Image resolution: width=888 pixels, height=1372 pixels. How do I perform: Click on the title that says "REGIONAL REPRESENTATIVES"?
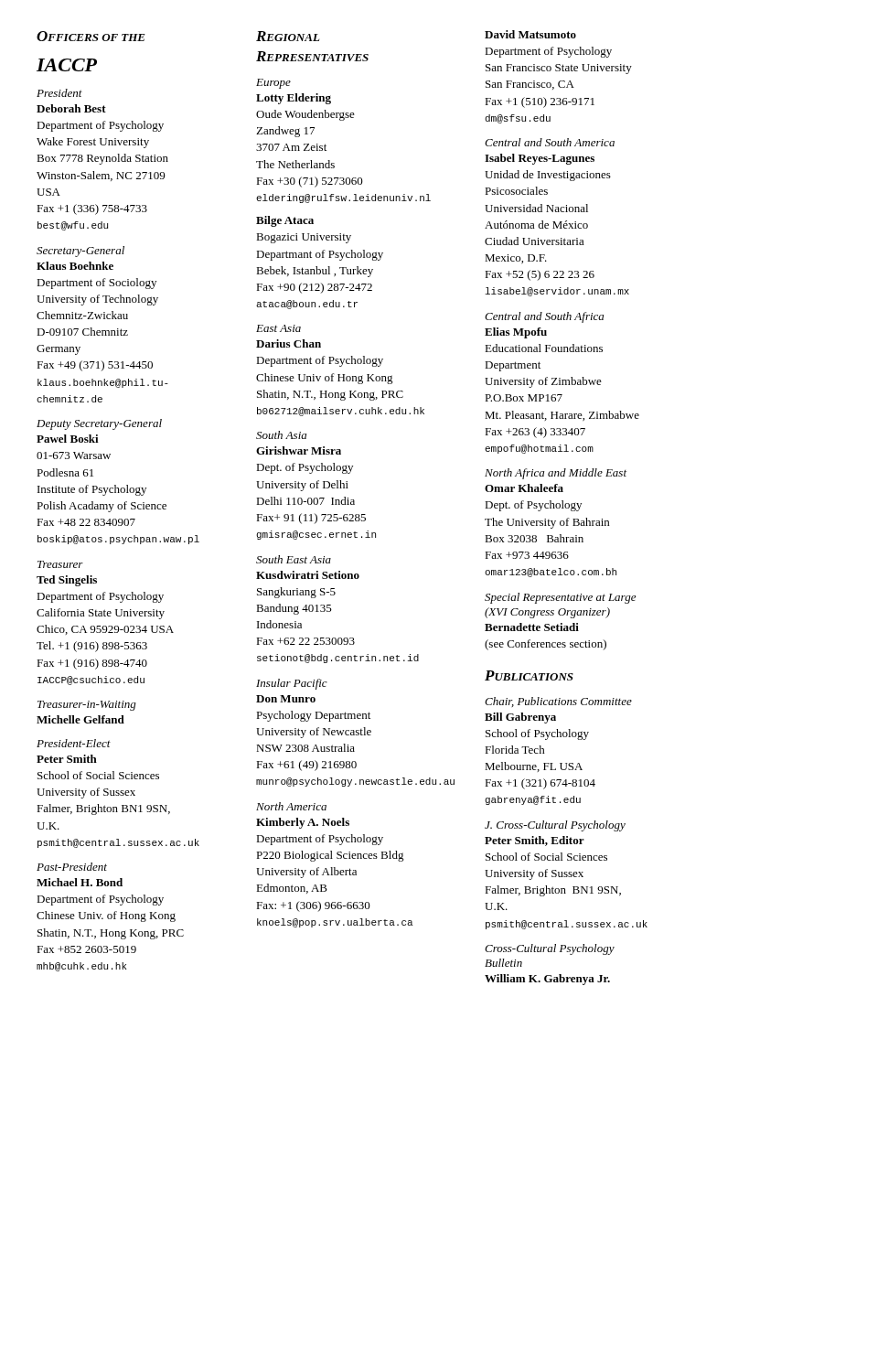[357, 47]
